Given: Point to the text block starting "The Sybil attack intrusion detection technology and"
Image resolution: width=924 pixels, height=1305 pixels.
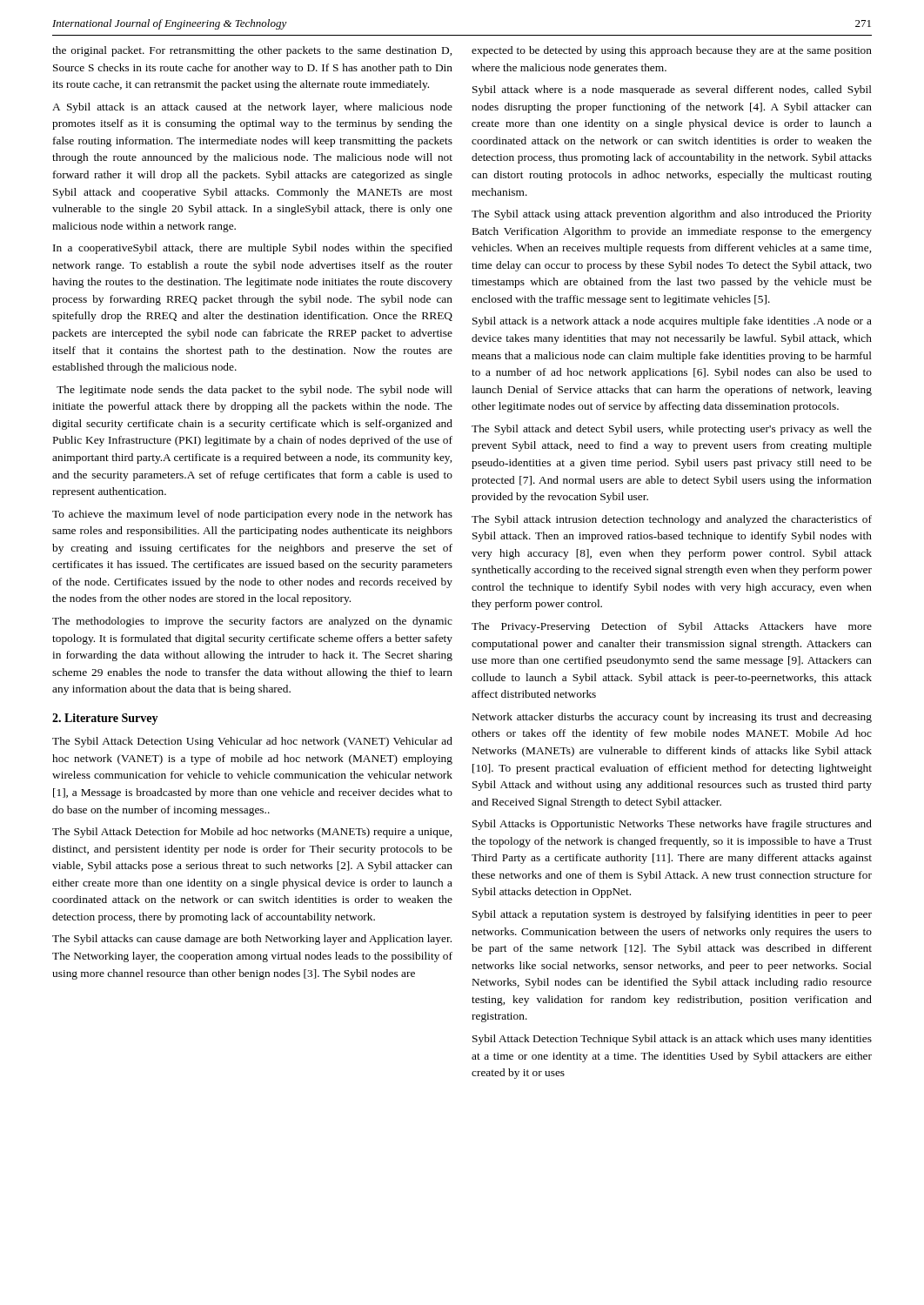Looking at the screenshot, I should point(672,561).
